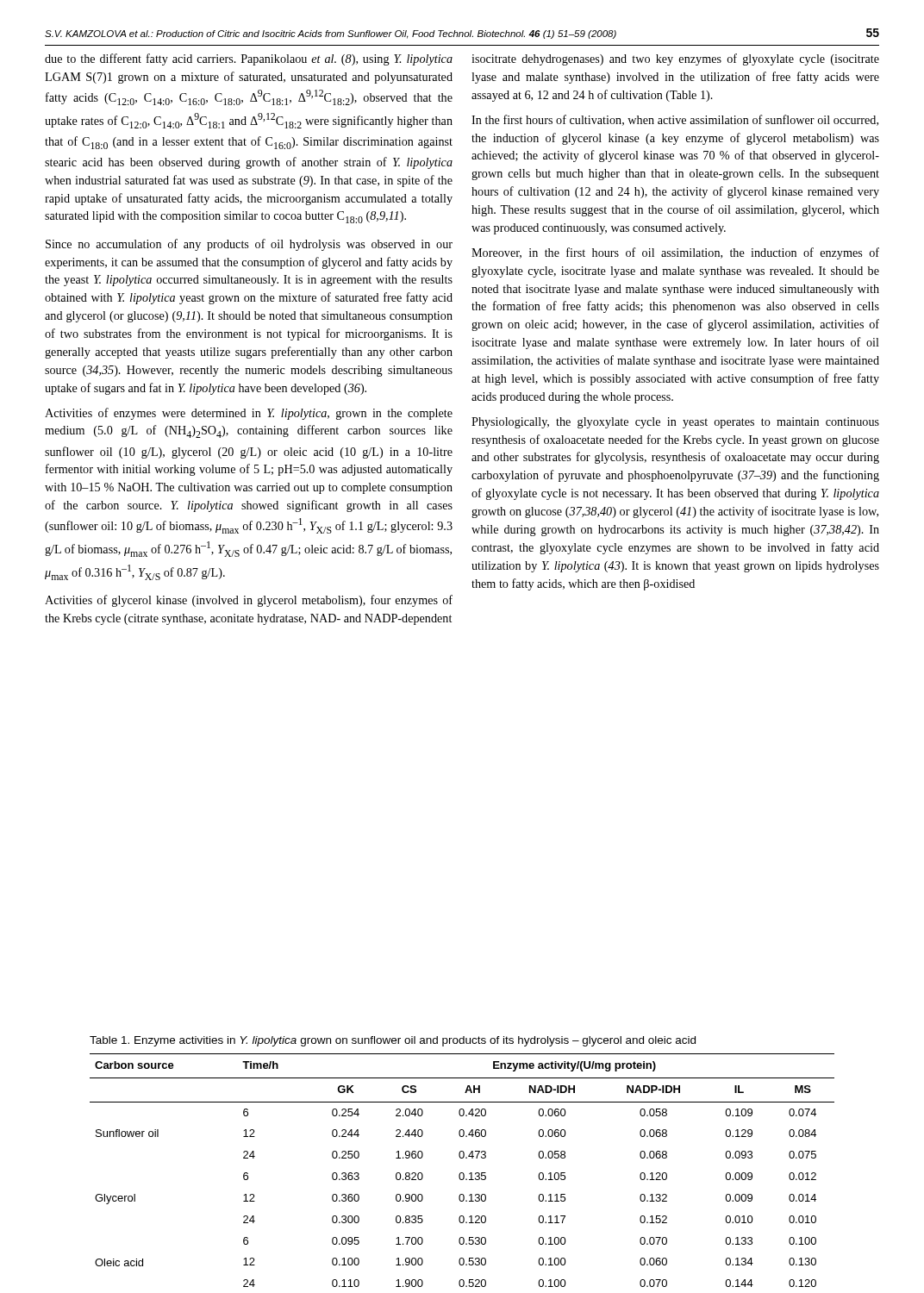Locate the text block with the text "Moreover, in the first hours"
The image size is (924, 1293).
675,325
